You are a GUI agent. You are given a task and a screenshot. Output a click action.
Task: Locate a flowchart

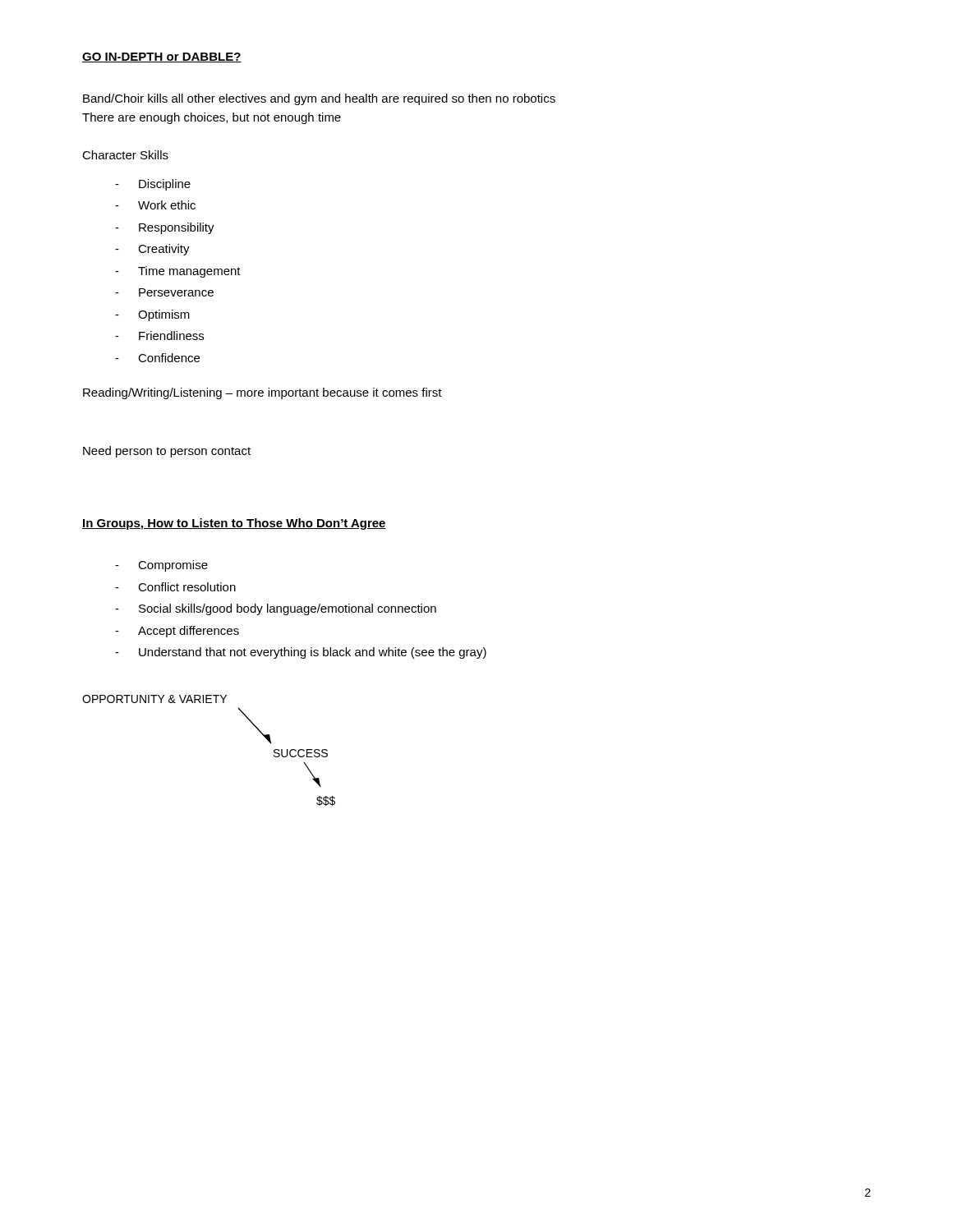coord(476,761)
